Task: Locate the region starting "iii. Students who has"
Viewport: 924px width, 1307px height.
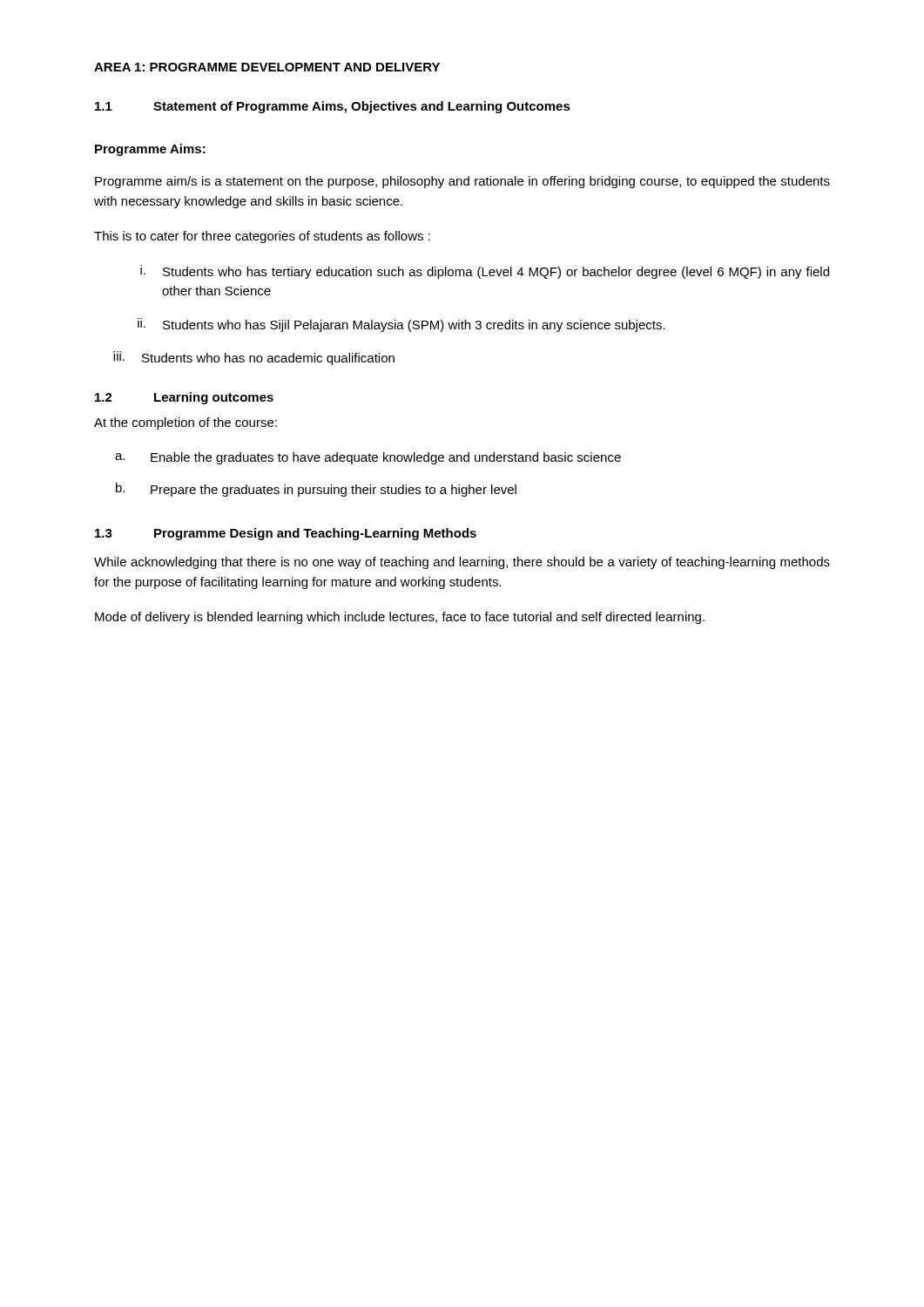Action: click(x=254, y=358)
